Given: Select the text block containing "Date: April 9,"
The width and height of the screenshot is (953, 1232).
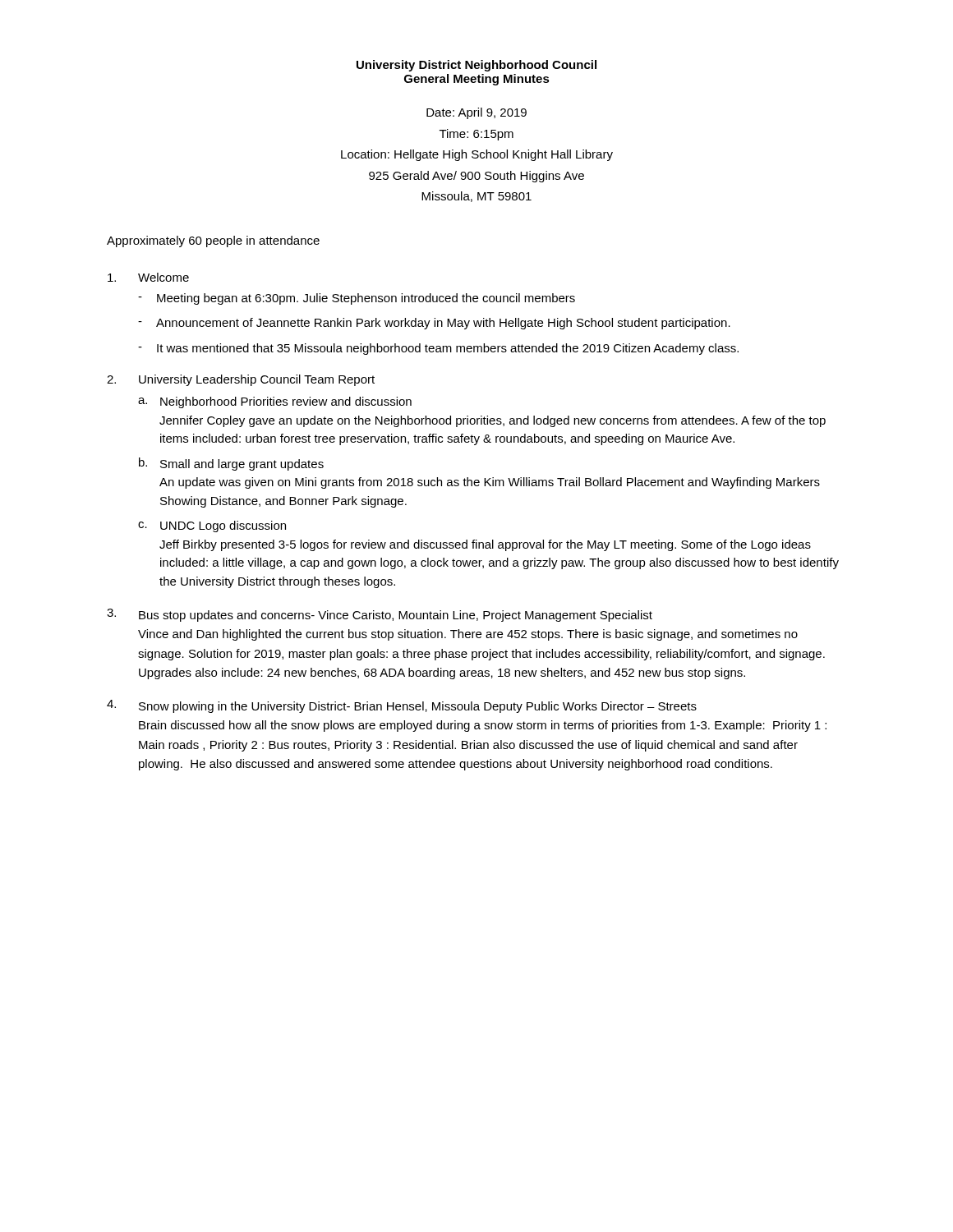Looking at the screenshot, I should coord(476,154).
